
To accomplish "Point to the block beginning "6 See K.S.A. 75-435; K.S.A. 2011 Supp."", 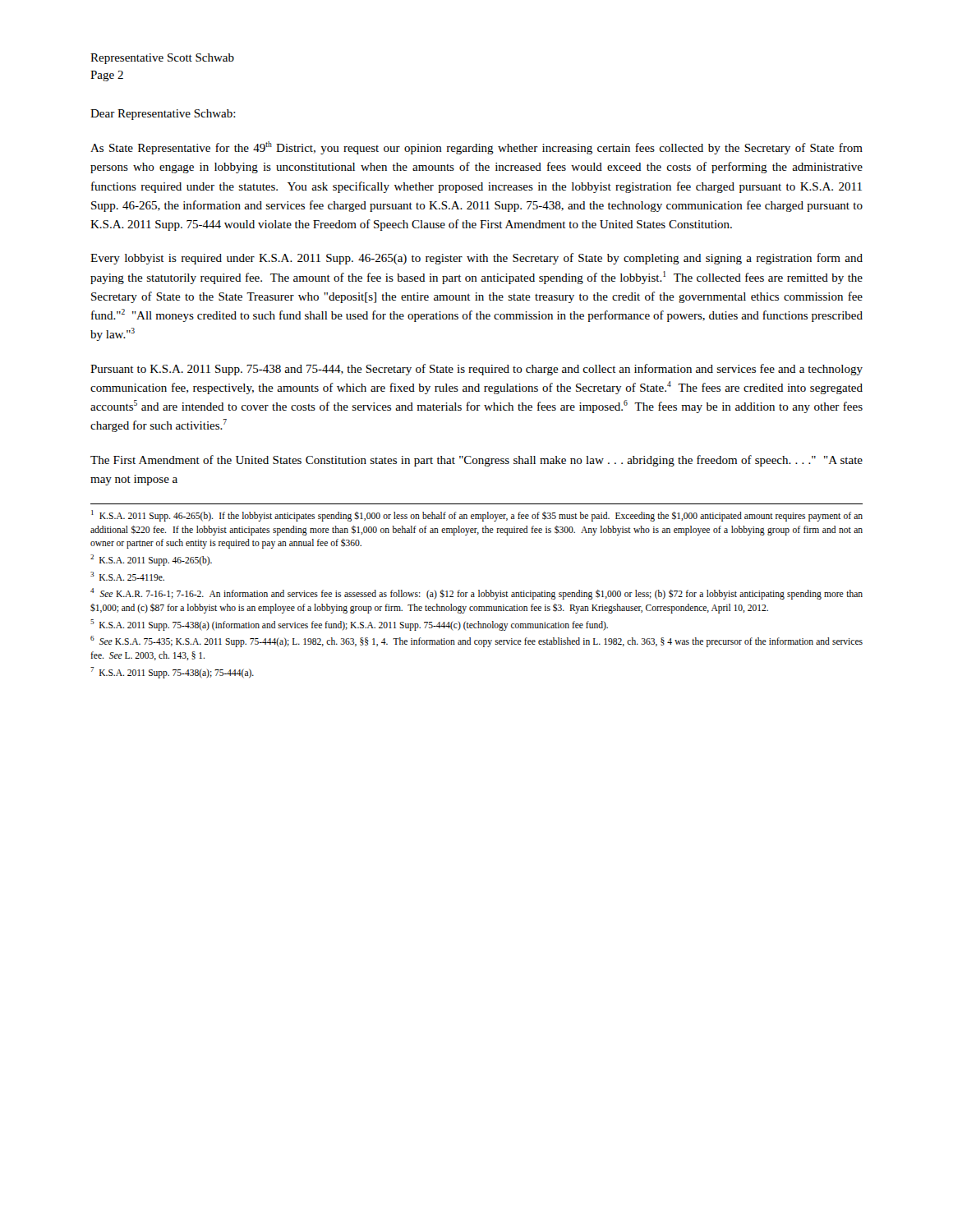I will point(476,648).
